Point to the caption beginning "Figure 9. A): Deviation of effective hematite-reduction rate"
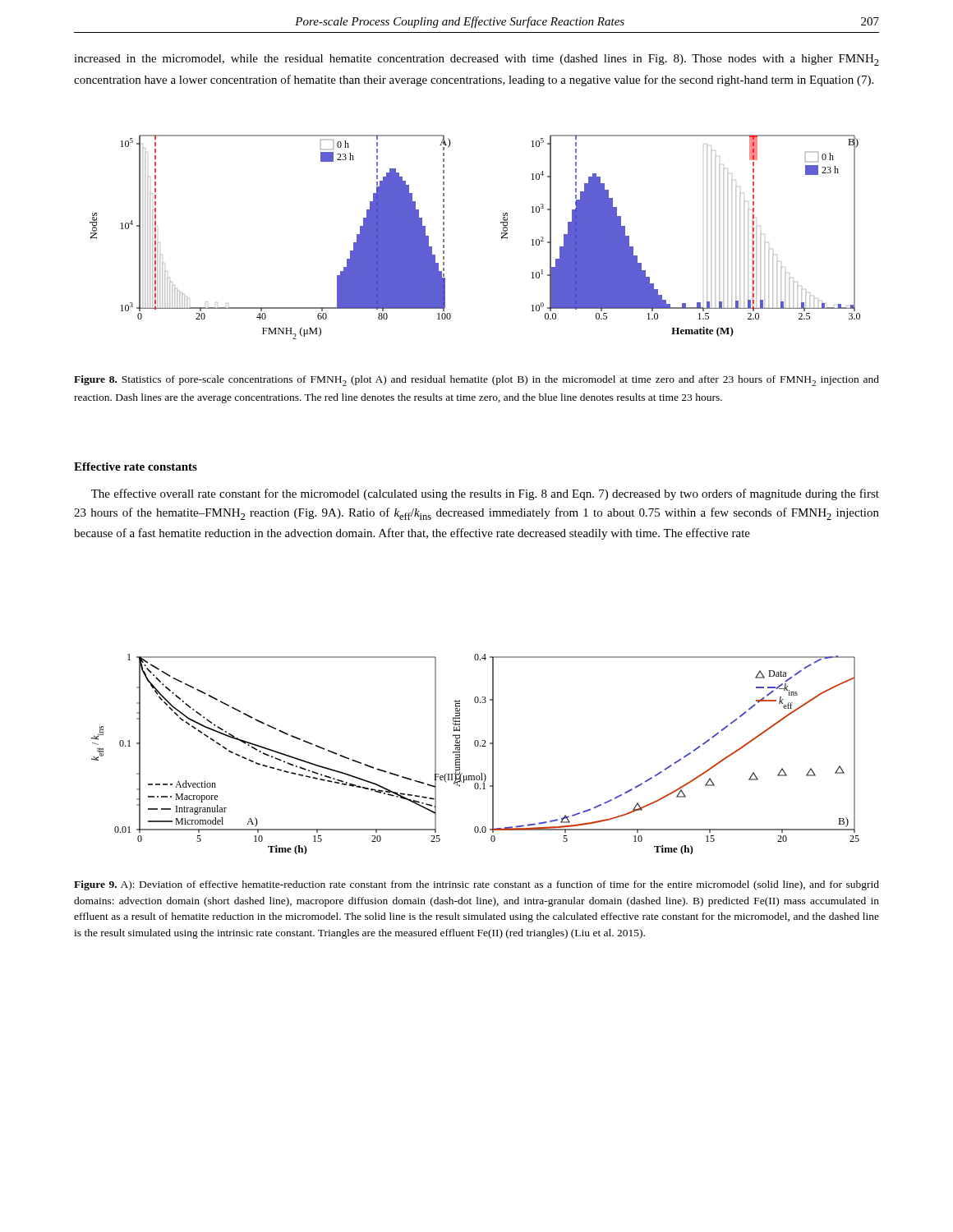This screenshot has height=1232, width=953. (x=476, y=908)
